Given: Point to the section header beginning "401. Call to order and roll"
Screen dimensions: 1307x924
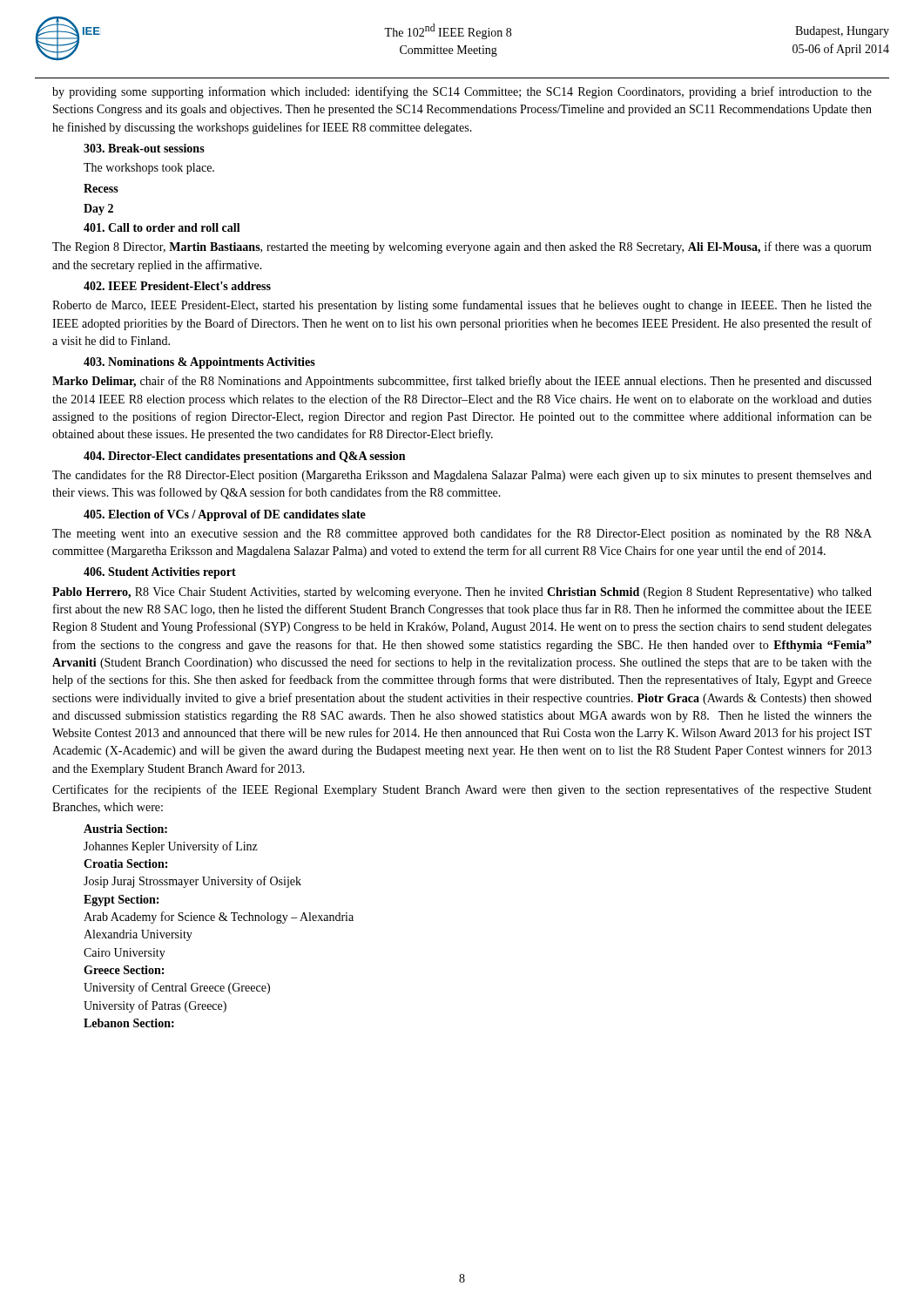Looking at the screenshot, I should (x=162, y=228).
